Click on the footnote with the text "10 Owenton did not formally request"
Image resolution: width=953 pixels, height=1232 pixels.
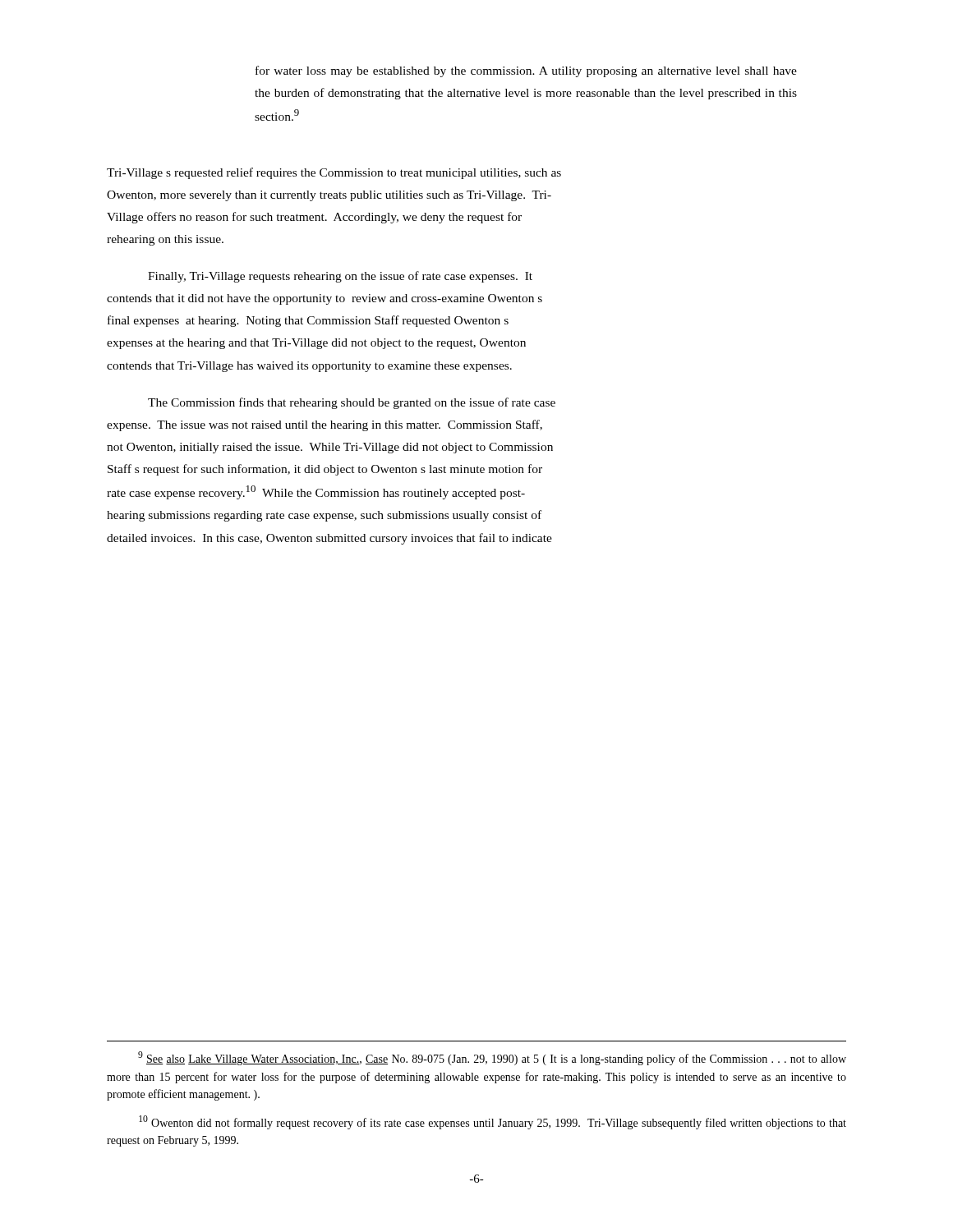pos(476,1130)
